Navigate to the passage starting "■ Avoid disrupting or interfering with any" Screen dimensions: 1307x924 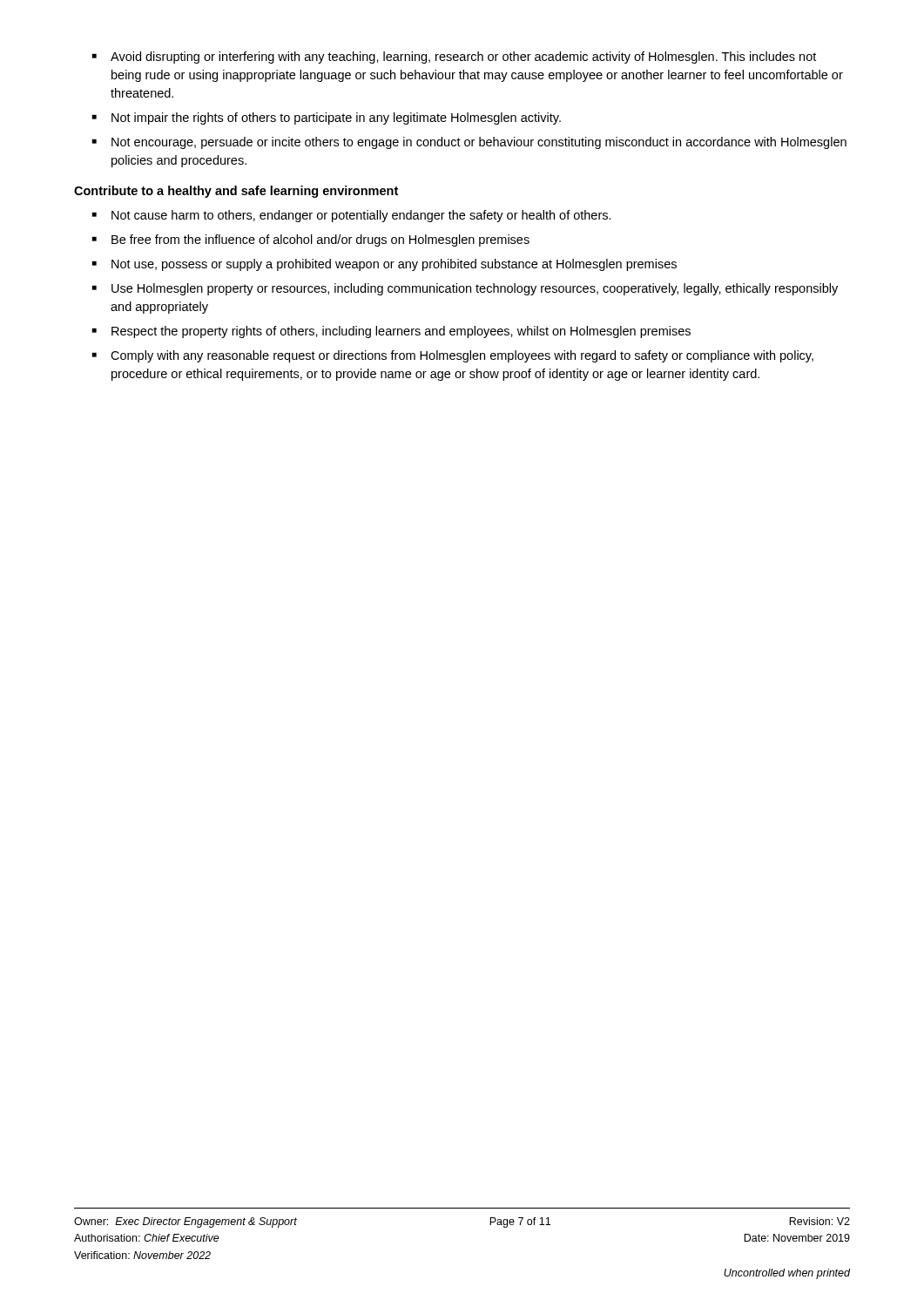(471, 75)
